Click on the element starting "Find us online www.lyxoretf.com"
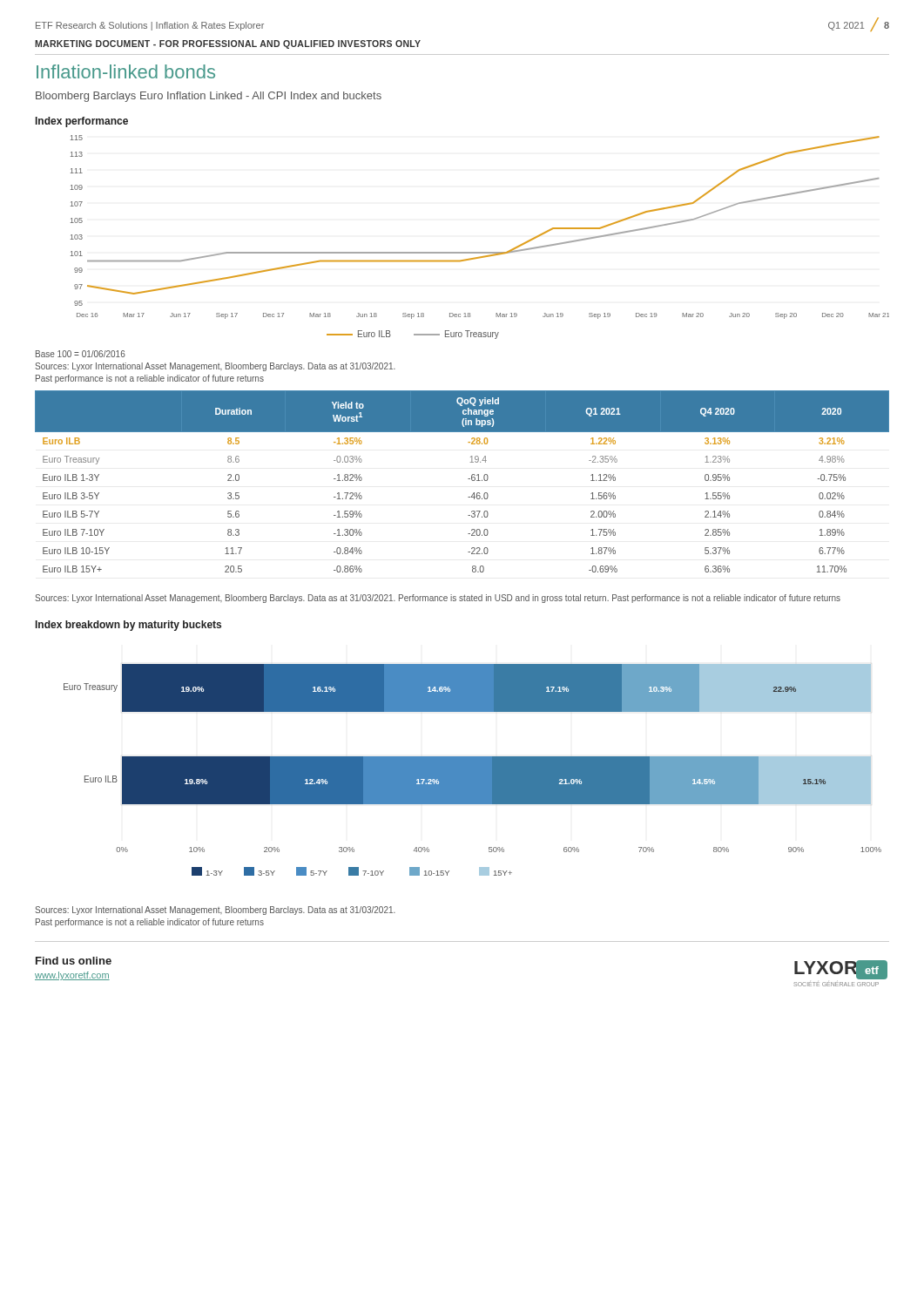 [x=73, y=967]
